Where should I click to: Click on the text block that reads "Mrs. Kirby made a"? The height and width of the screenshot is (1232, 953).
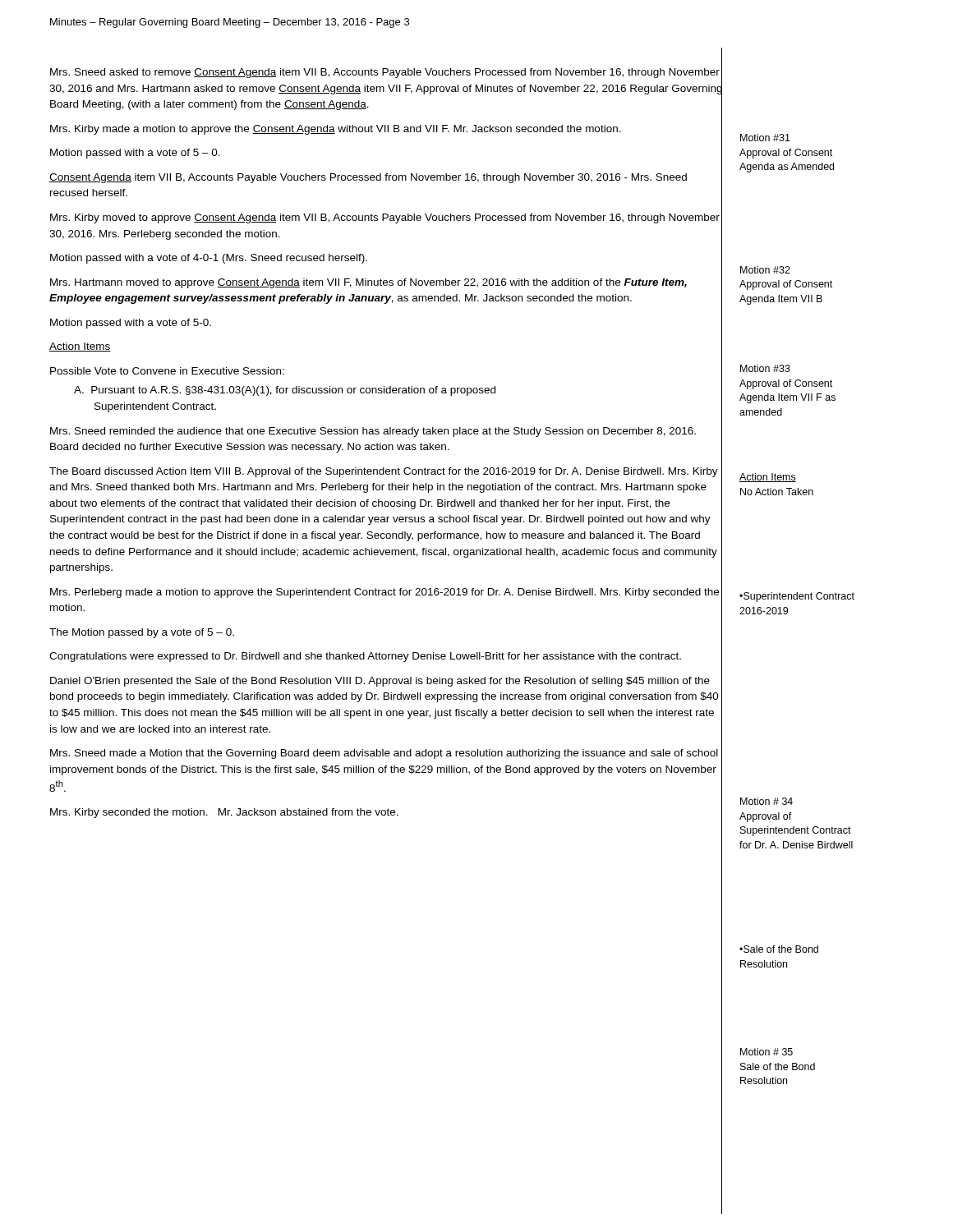335,128
